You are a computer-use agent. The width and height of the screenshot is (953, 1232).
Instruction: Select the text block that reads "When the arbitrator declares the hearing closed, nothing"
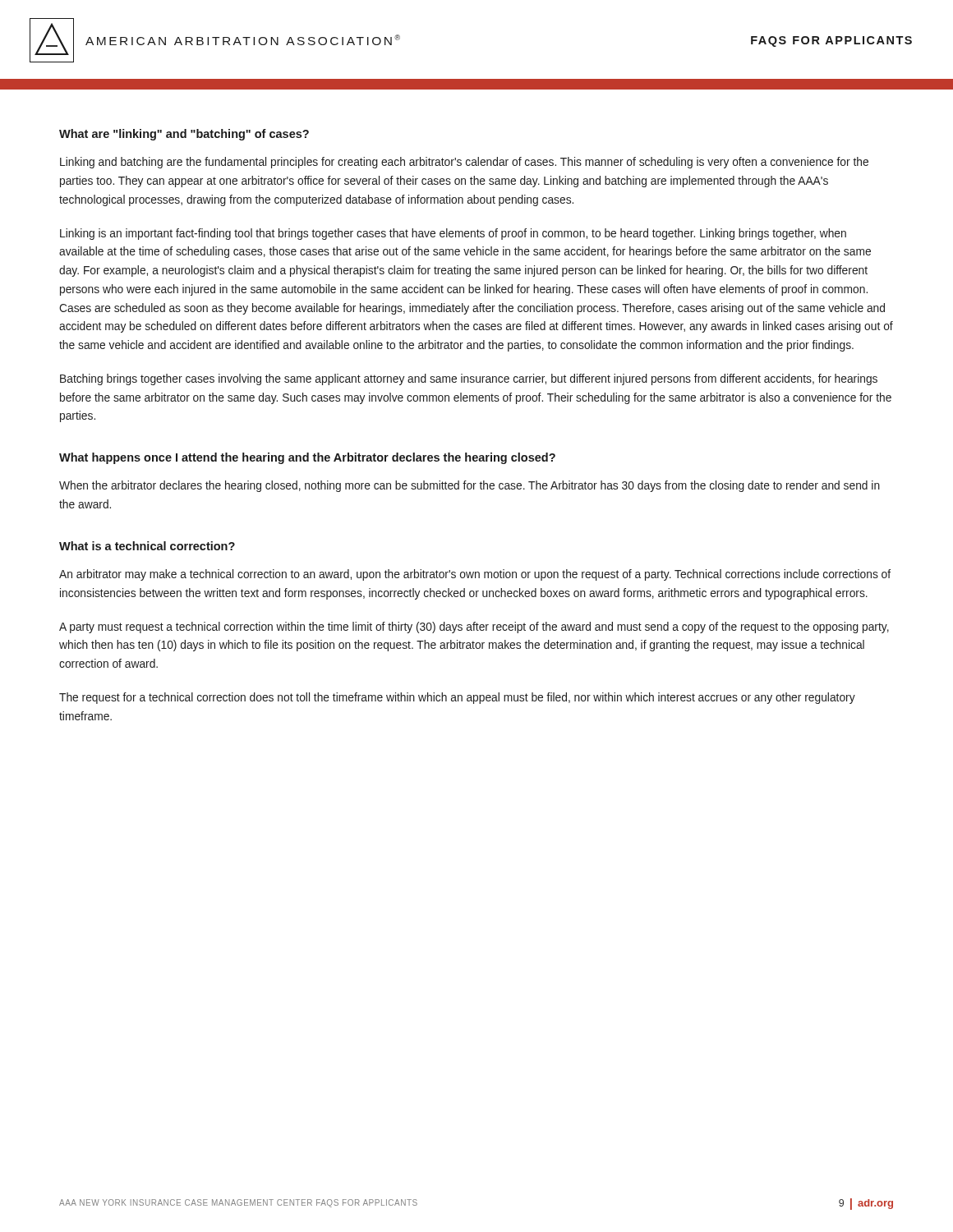coord(470,495)
